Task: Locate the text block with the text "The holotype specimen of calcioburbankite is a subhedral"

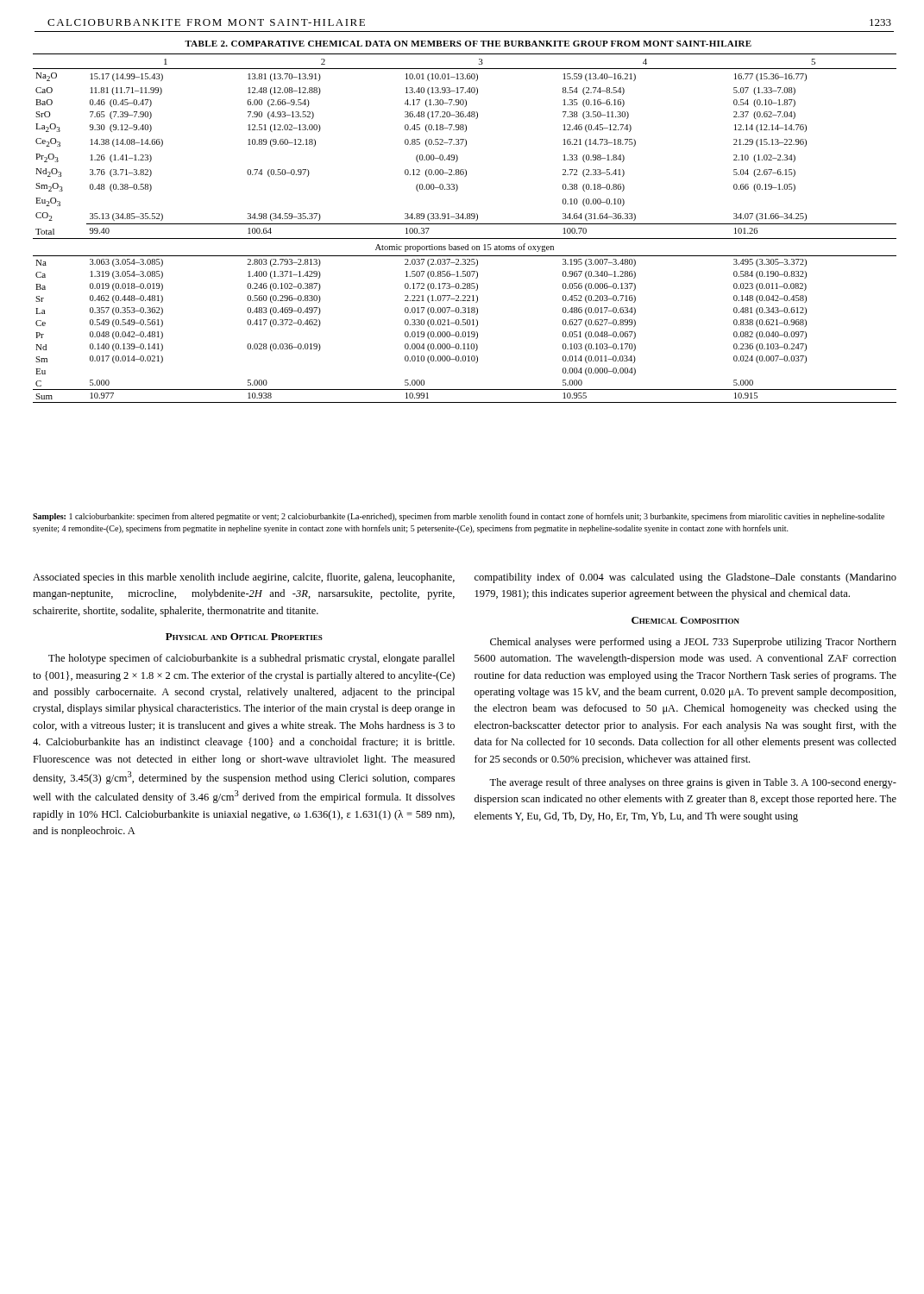Action: [244, 745]
